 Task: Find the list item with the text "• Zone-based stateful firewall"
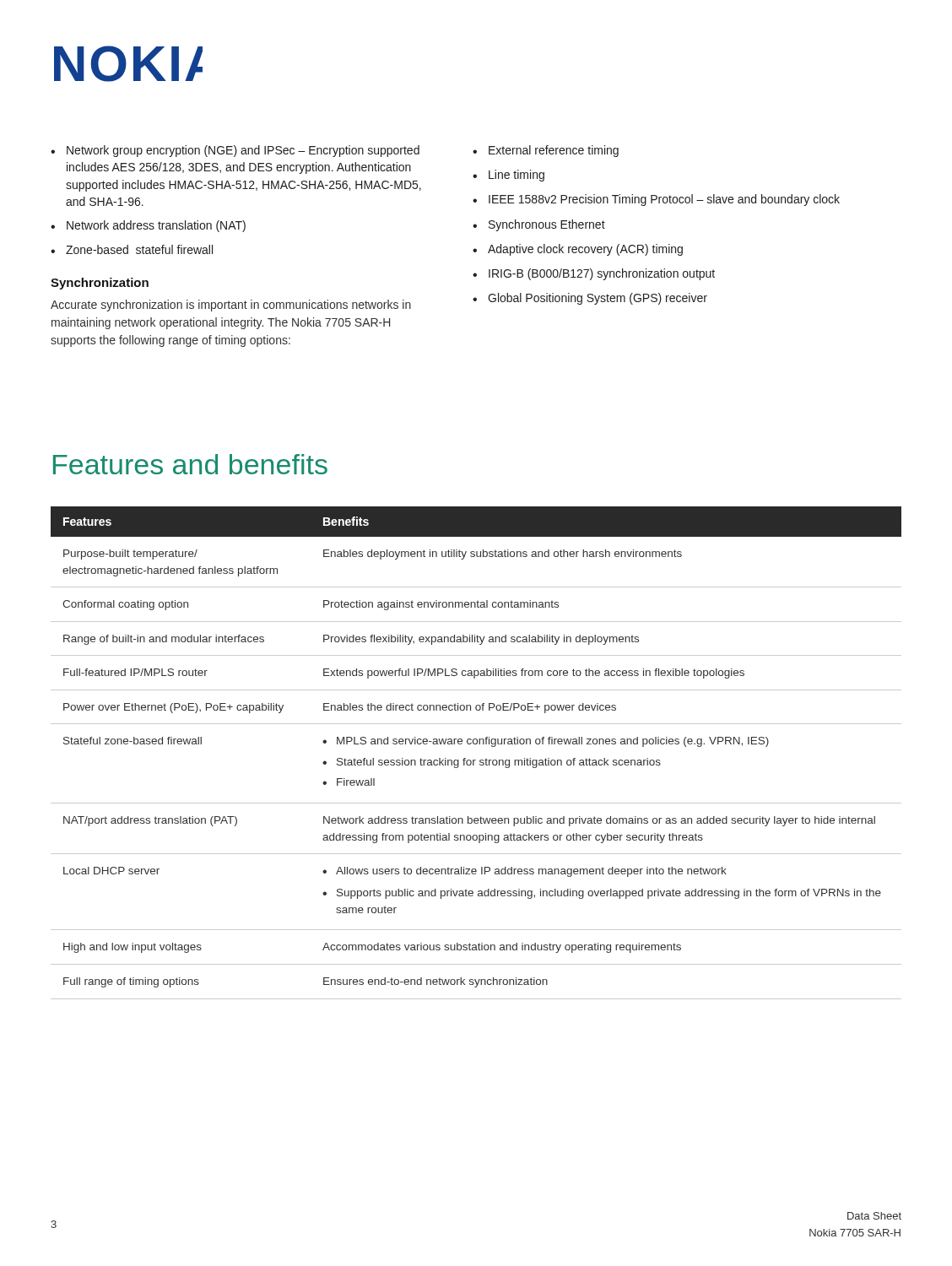pos(132,251)
